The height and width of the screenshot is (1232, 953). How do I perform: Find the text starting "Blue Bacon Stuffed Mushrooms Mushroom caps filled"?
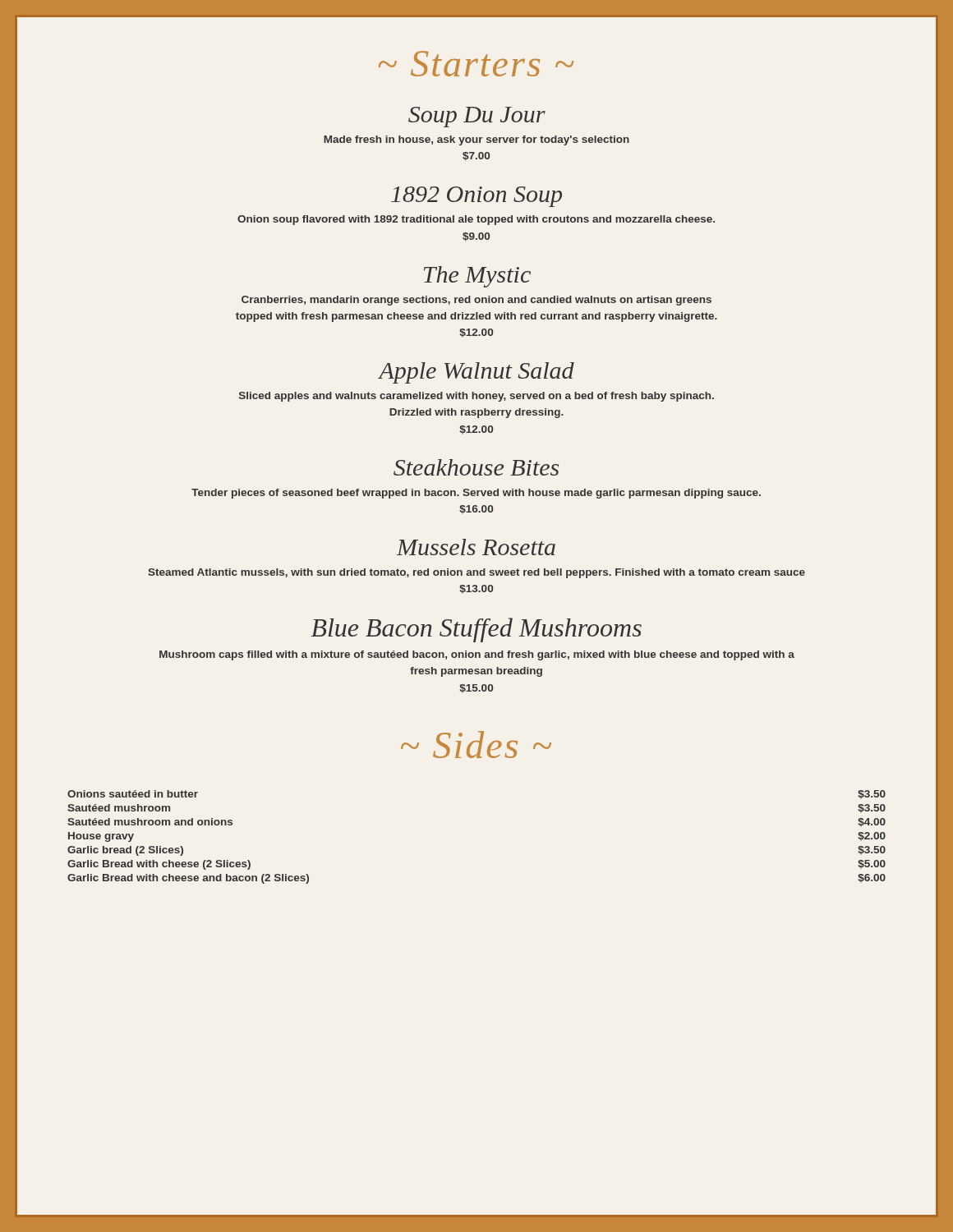(x=476, y=653)
